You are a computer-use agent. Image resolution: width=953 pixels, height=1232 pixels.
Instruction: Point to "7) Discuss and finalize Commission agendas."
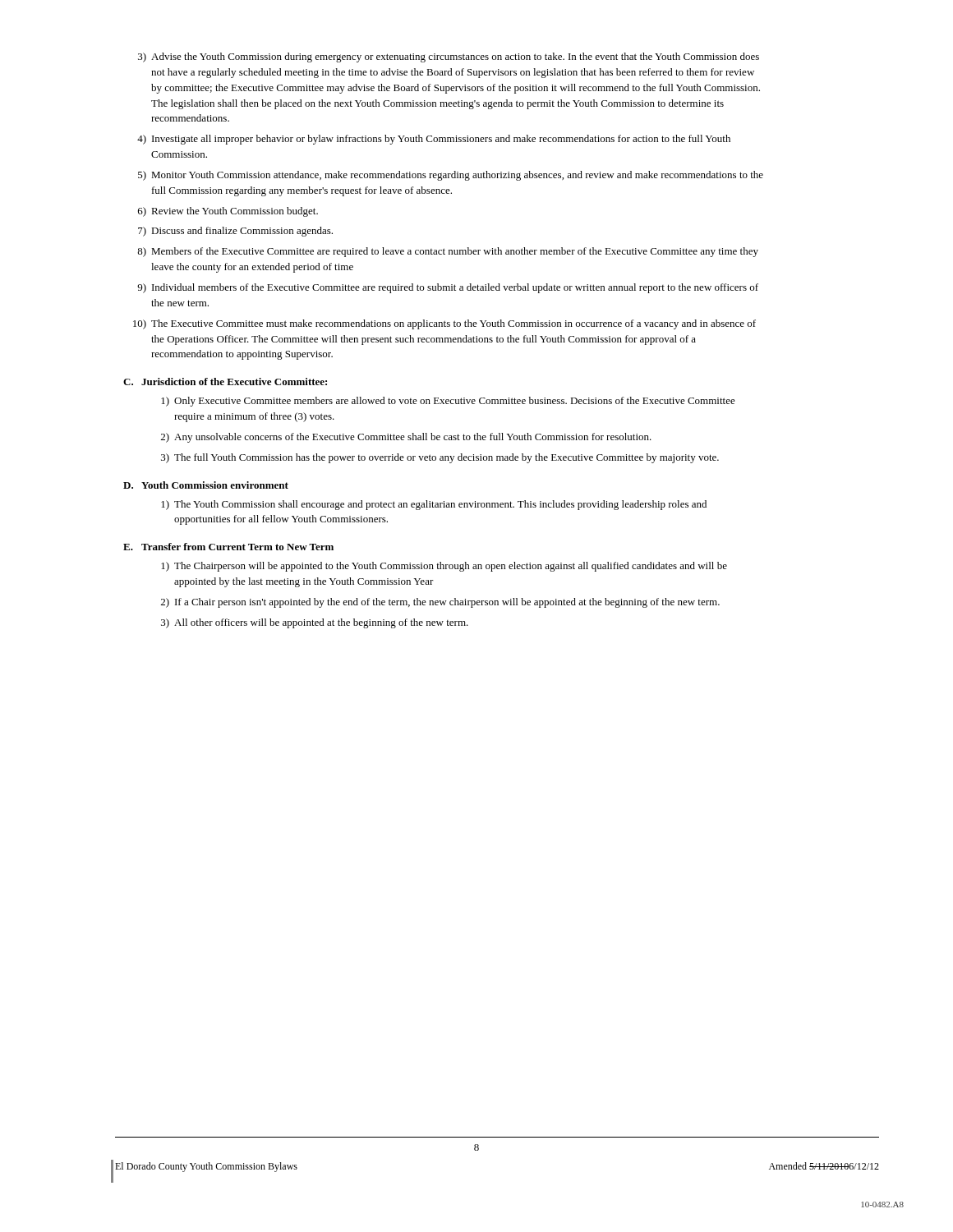pyautogui.click(x=235, y=232)
